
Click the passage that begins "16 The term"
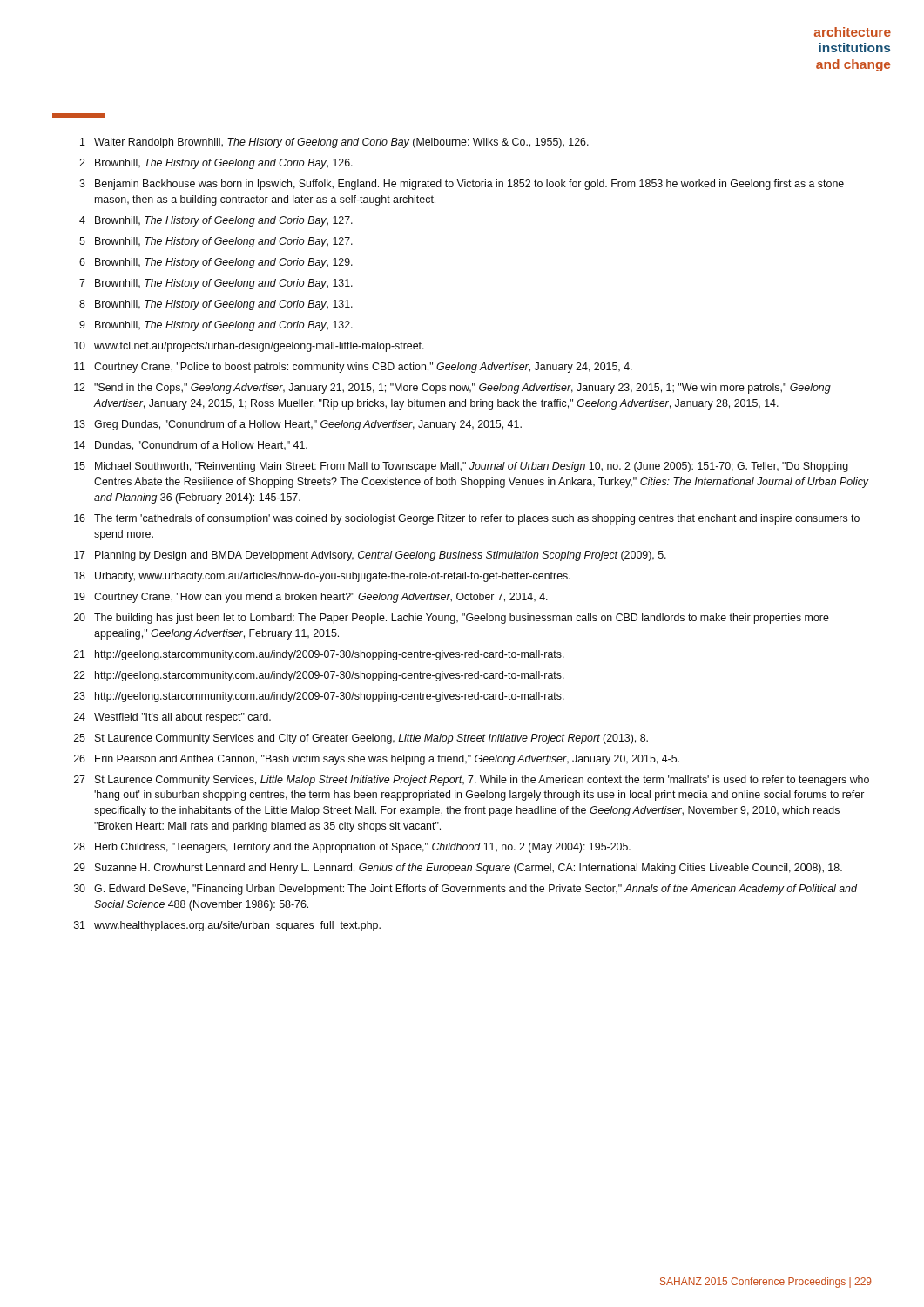462,527
